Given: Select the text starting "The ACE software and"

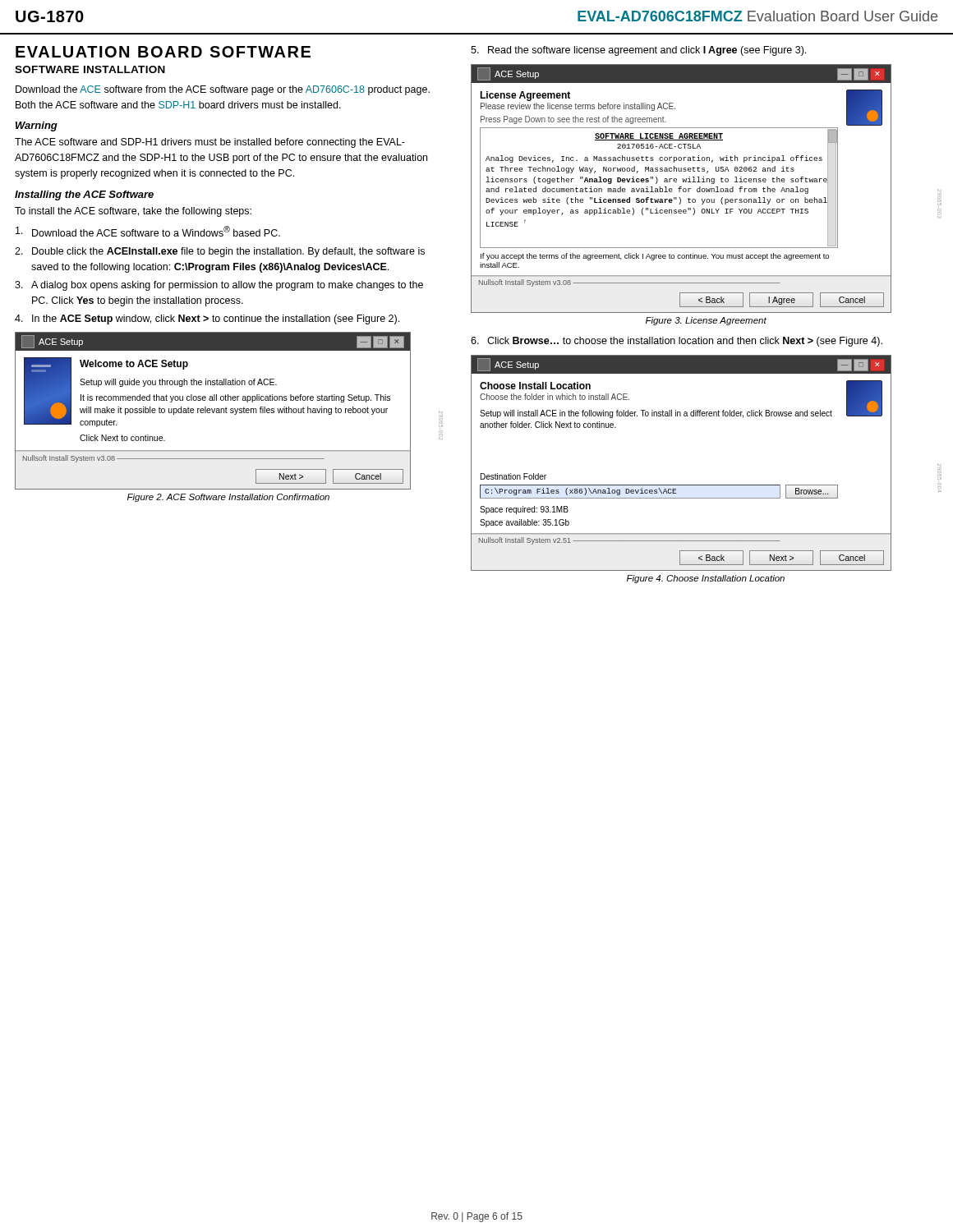Looking at the screenshot, I should [221, 158].
